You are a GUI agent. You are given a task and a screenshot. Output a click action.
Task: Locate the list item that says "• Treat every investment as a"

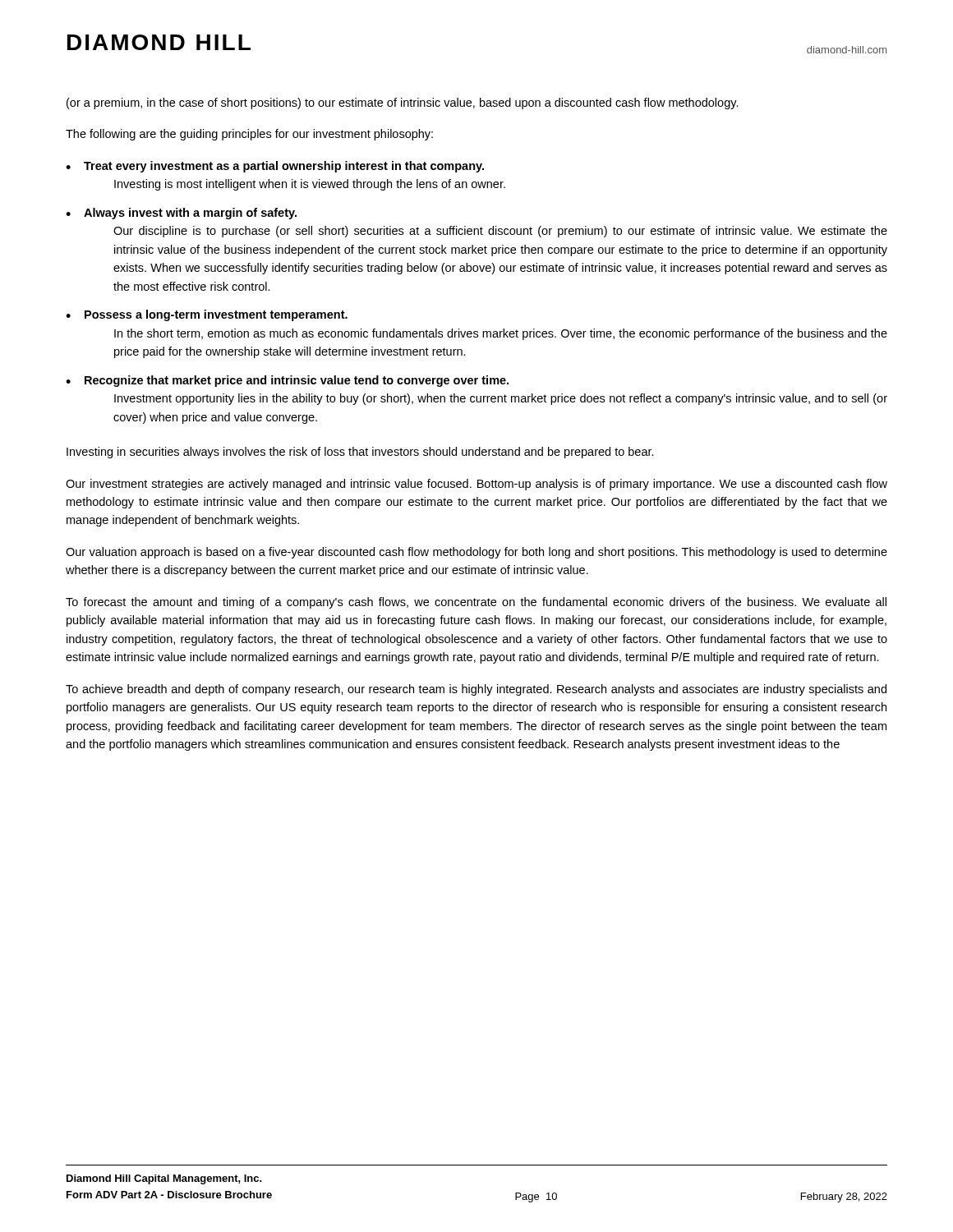286,178
